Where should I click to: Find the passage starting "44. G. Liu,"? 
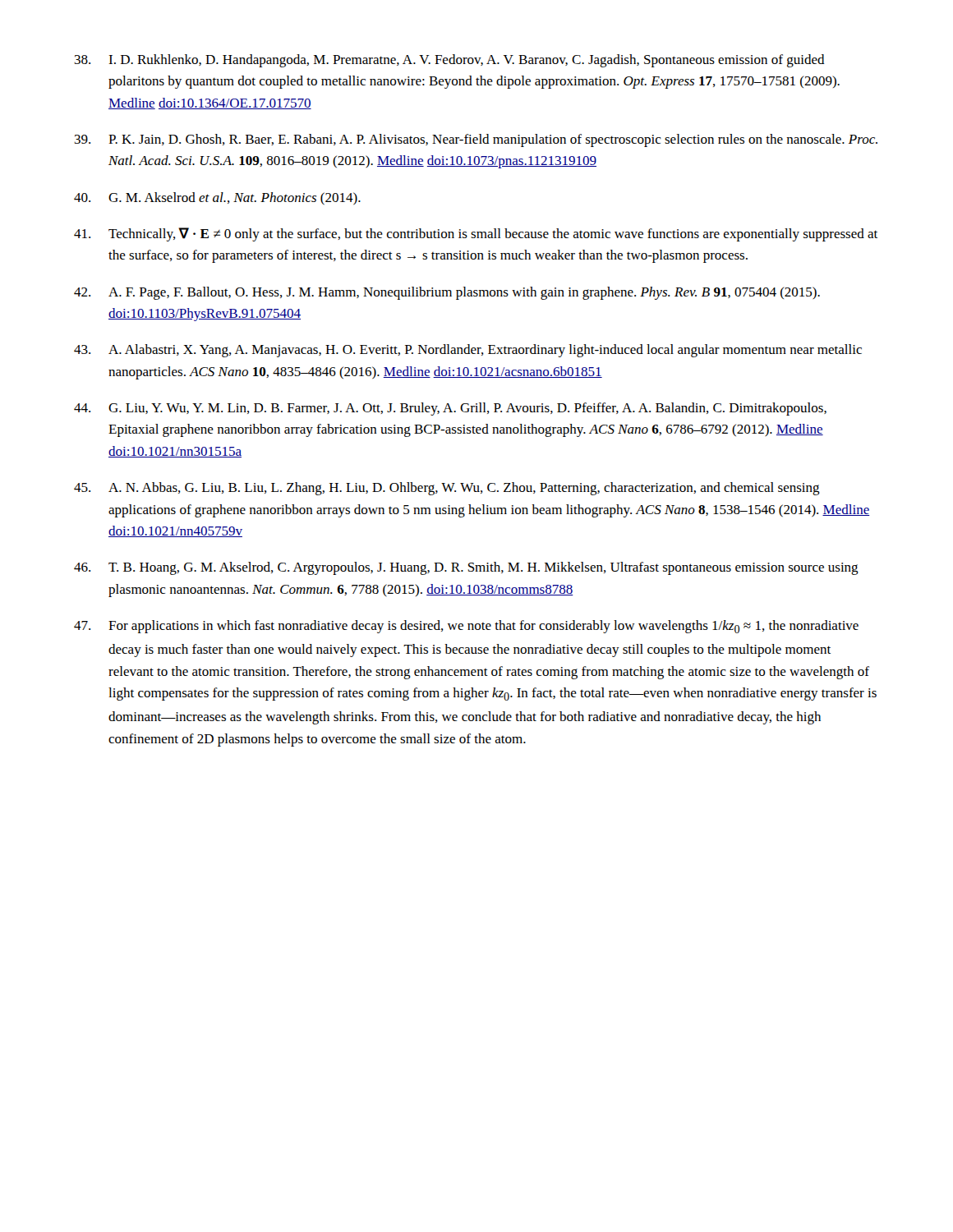click(x=476, y=430)
